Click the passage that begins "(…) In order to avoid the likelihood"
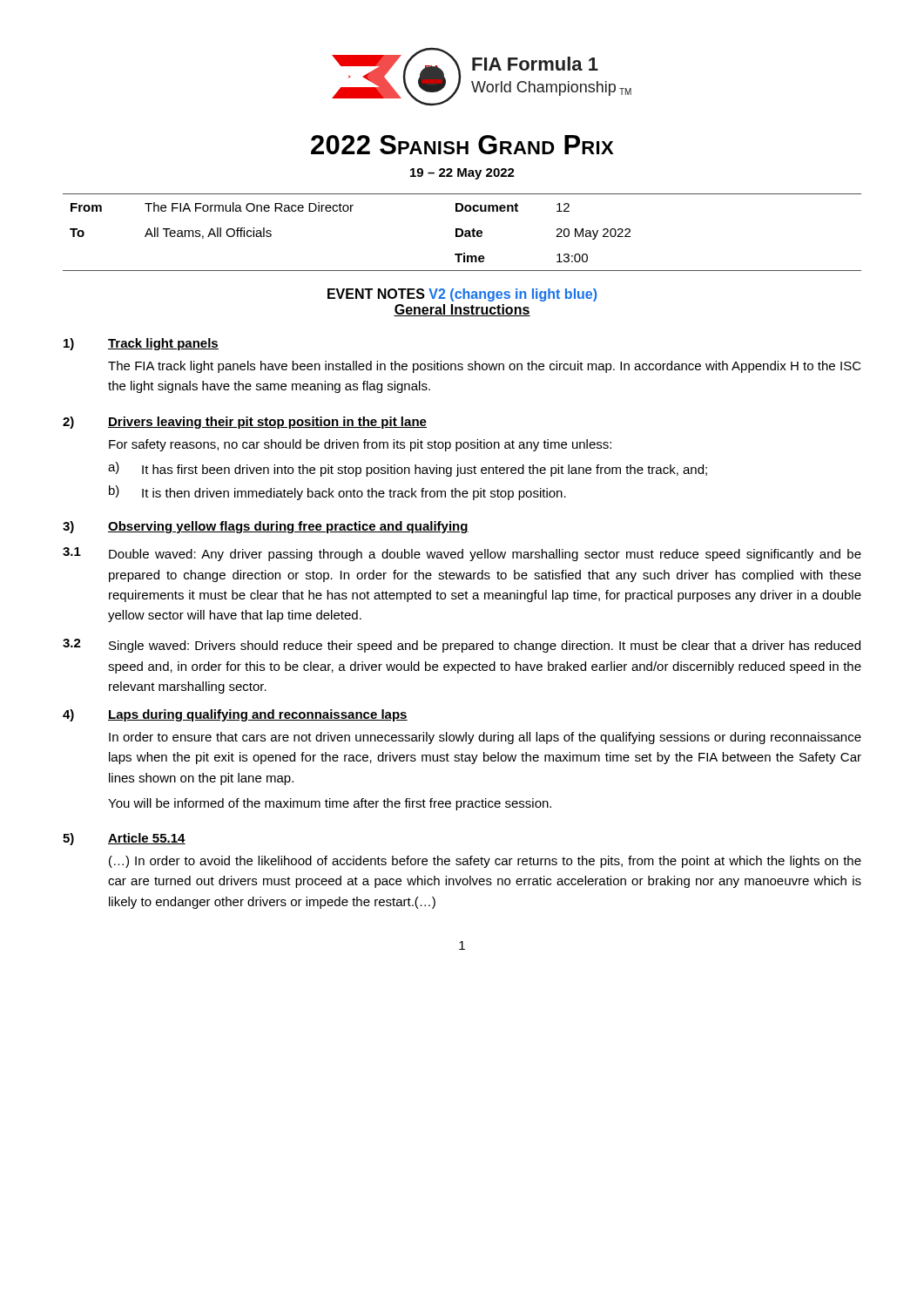 (485, 881)
